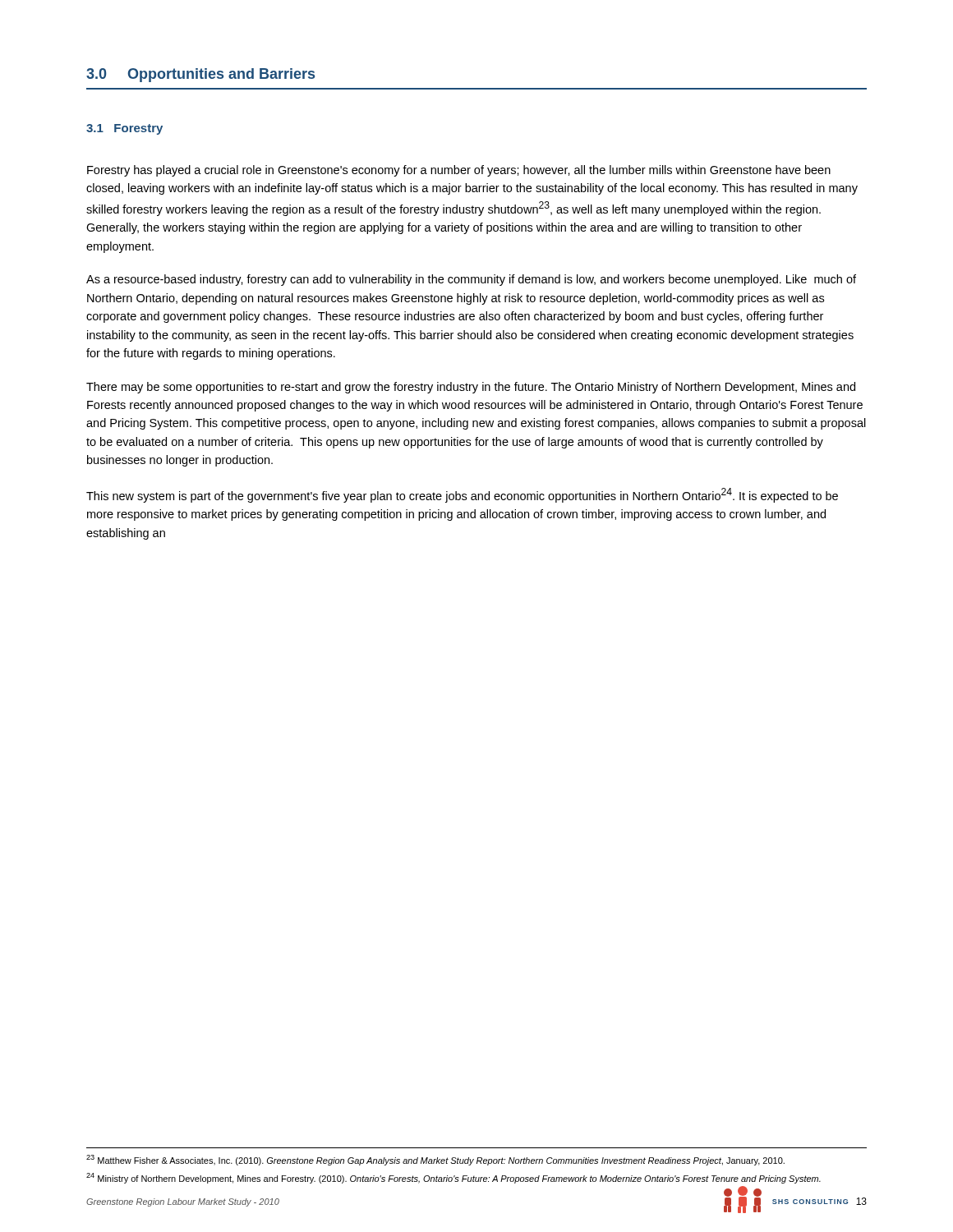
Task: Point to the block beginning "This new system is part of the"
Action: (x=462, y=513)
